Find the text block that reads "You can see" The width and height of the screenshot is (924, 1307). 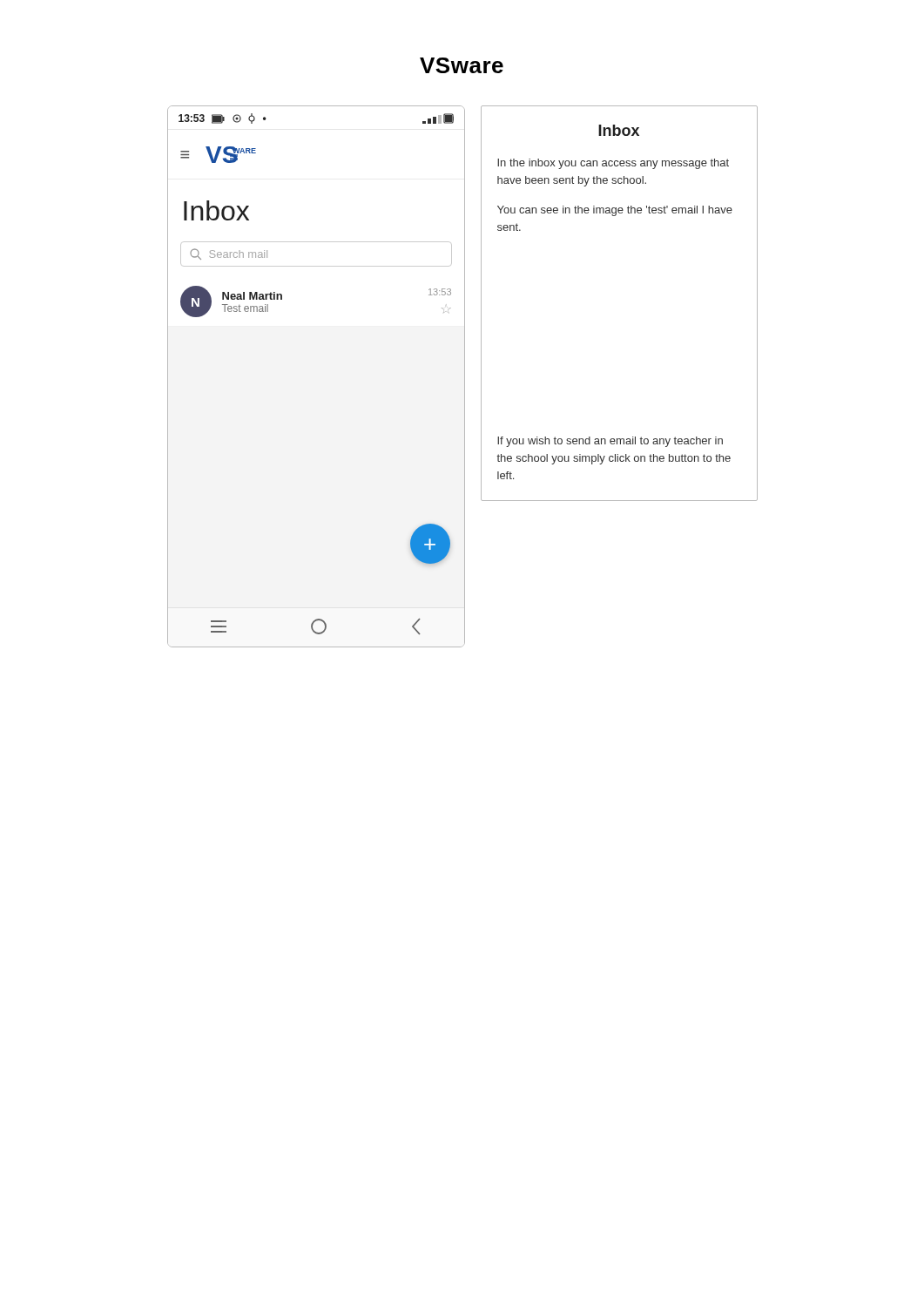point(615,219)
